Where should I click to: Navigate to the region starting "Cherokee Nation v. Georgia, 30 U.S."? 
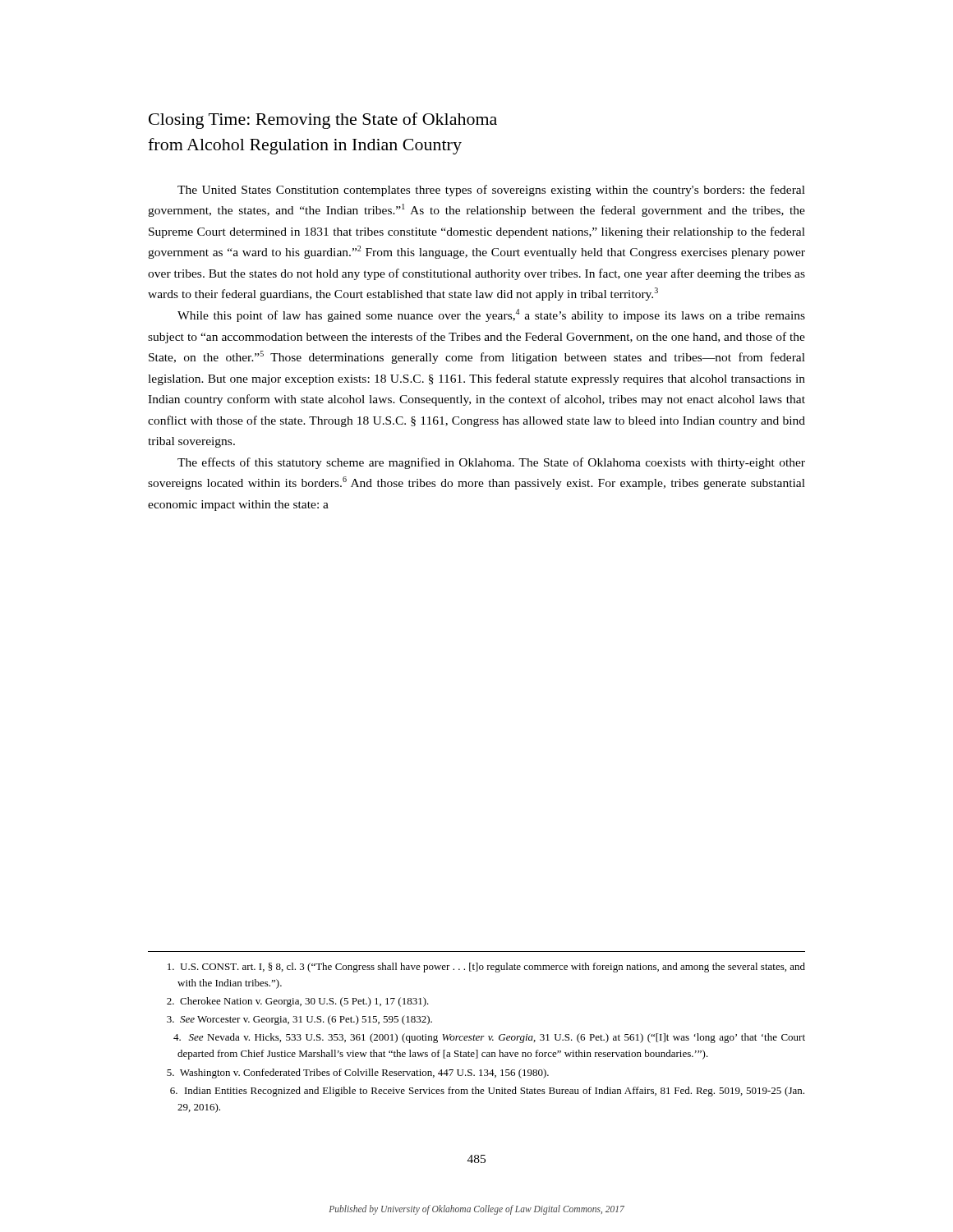pos(298,1002)
